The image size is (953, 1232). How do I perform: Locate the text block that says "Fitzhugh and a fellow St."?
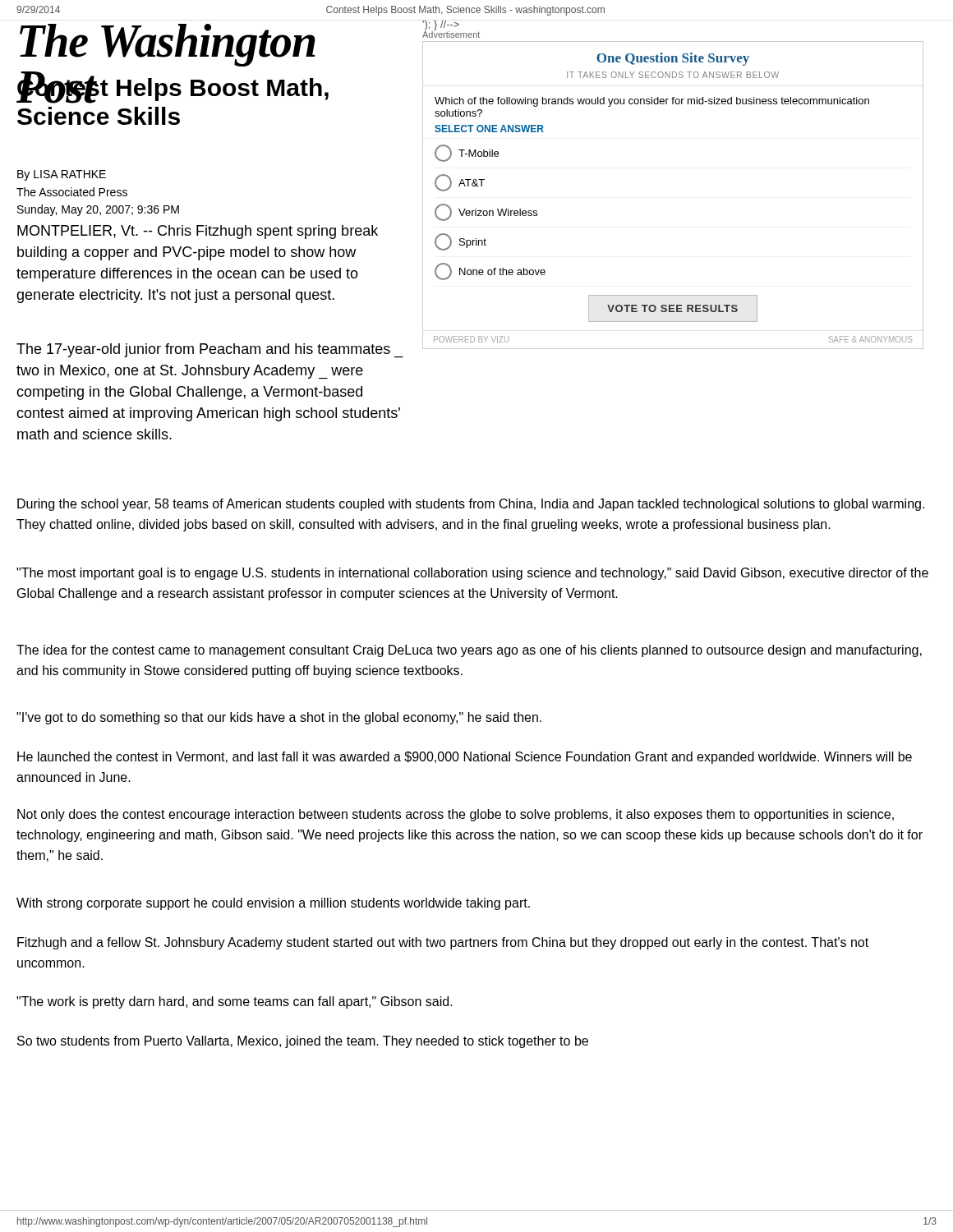click(442, 953)
